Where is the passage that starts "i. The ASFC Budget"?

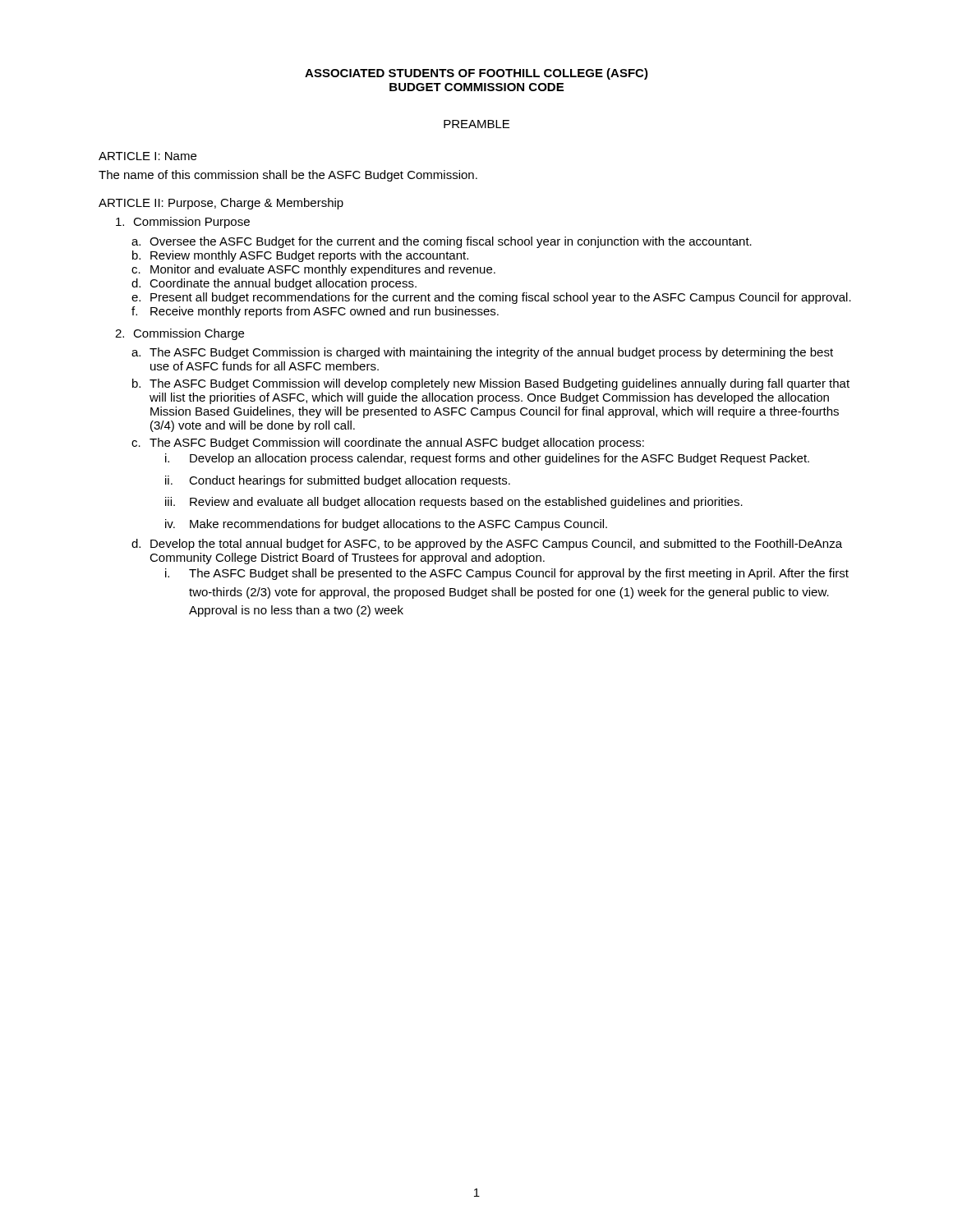(x=509, y=592)
